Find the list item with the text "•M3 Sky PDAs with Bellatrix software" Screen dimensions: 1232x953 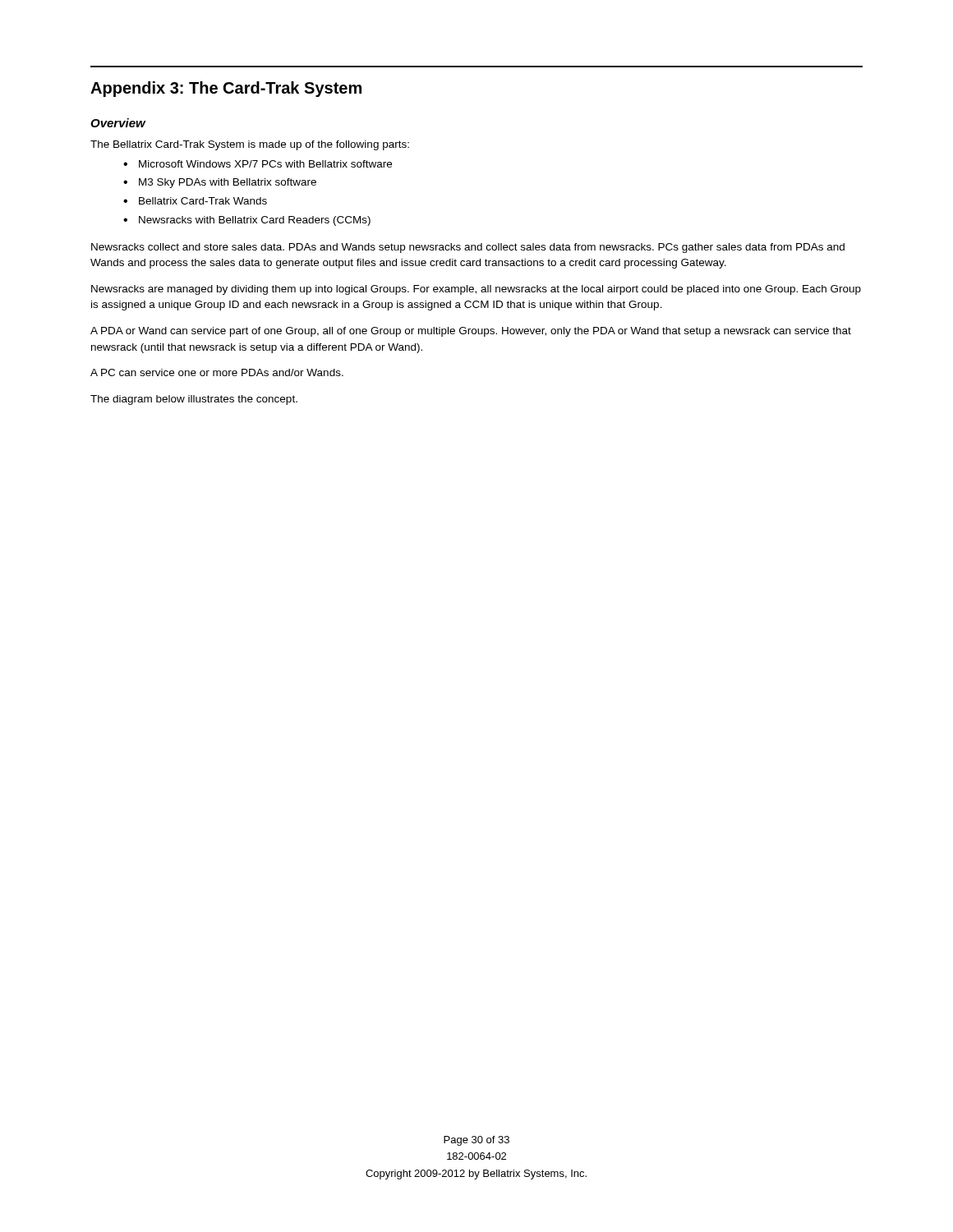click(x=220, y=183)
